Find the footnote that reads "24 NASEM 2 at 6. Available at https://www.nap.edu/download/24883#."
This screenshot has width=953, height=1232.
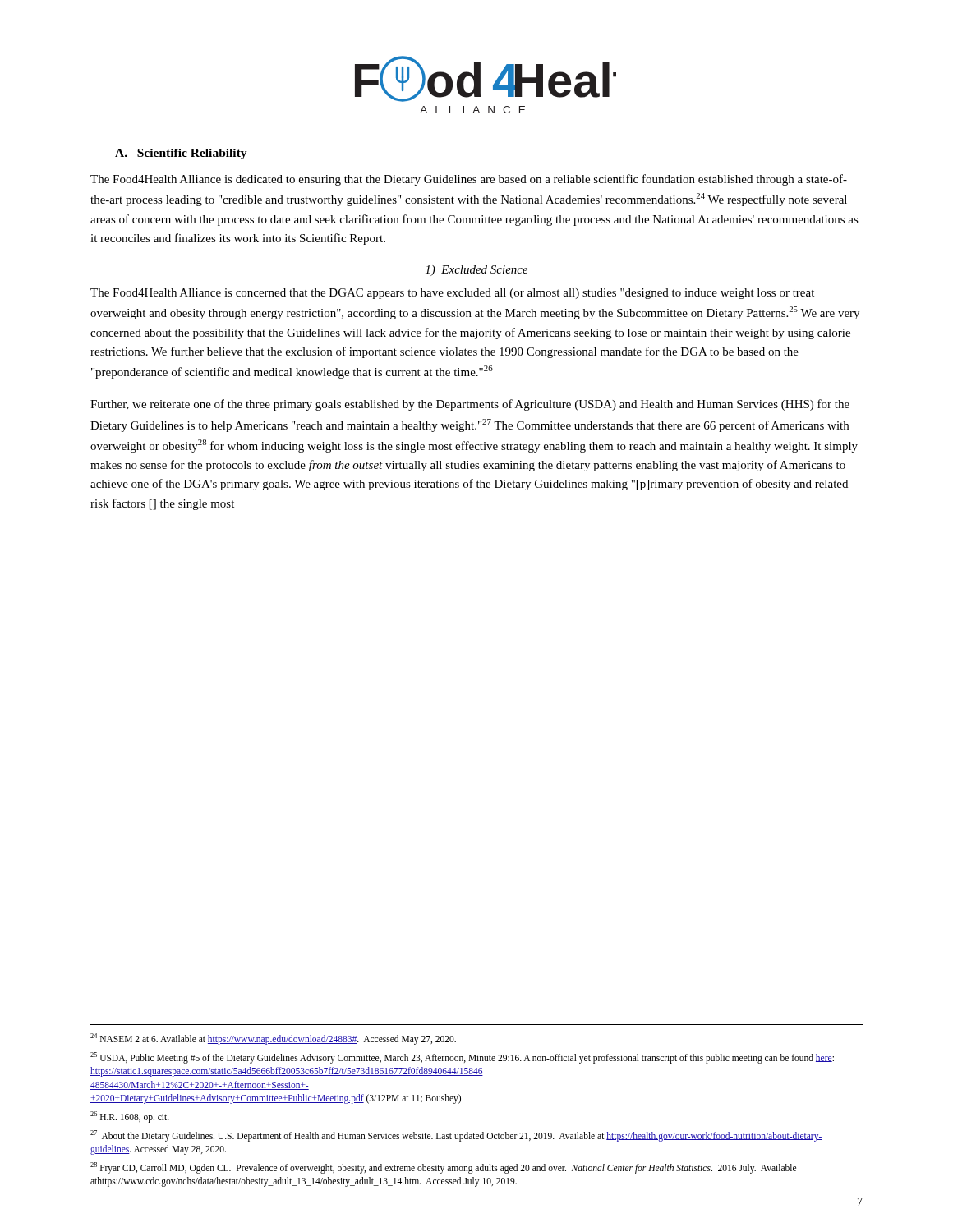click(273, 1038)
